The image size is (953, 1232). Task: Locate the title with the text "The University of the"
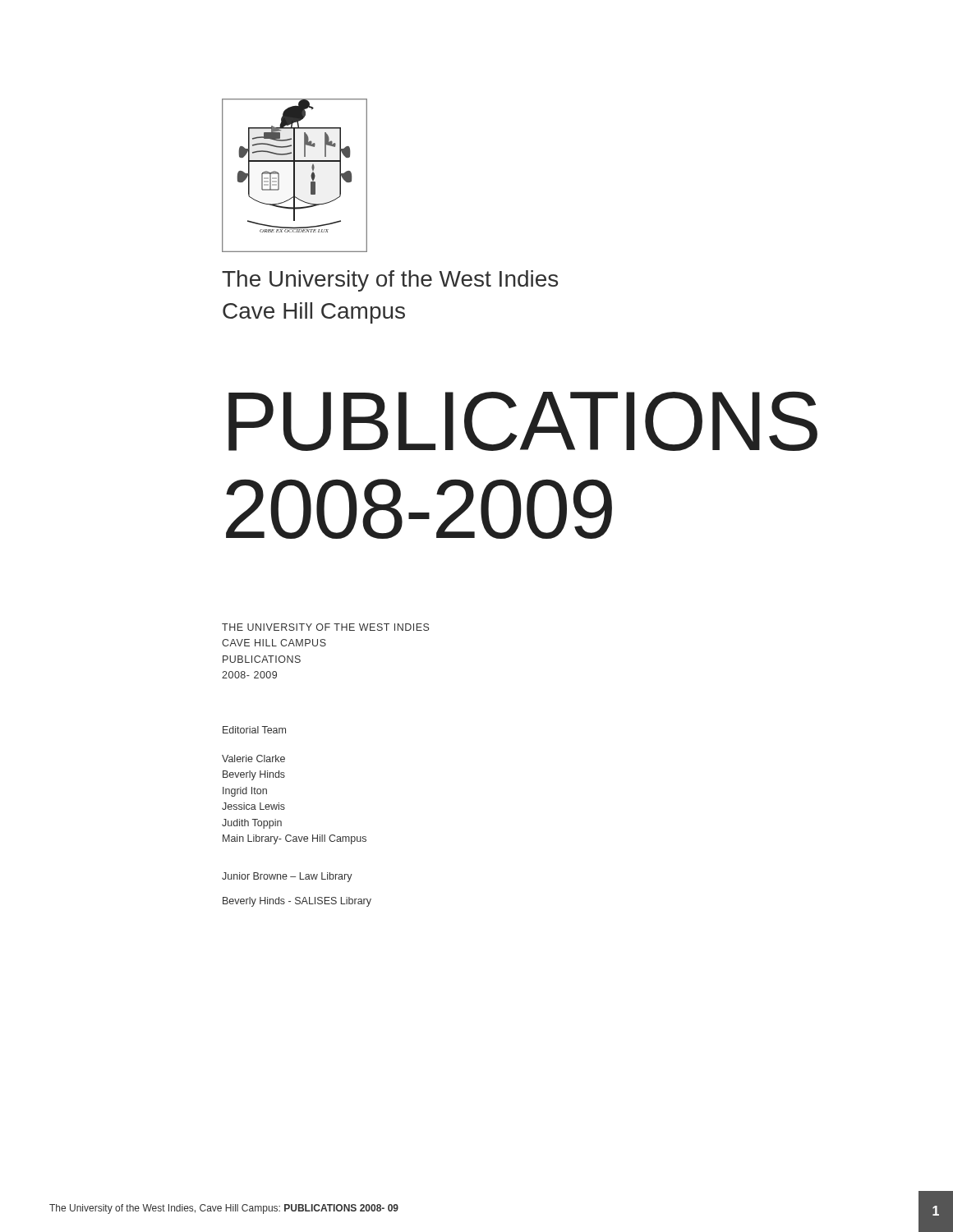click(390, 295)
